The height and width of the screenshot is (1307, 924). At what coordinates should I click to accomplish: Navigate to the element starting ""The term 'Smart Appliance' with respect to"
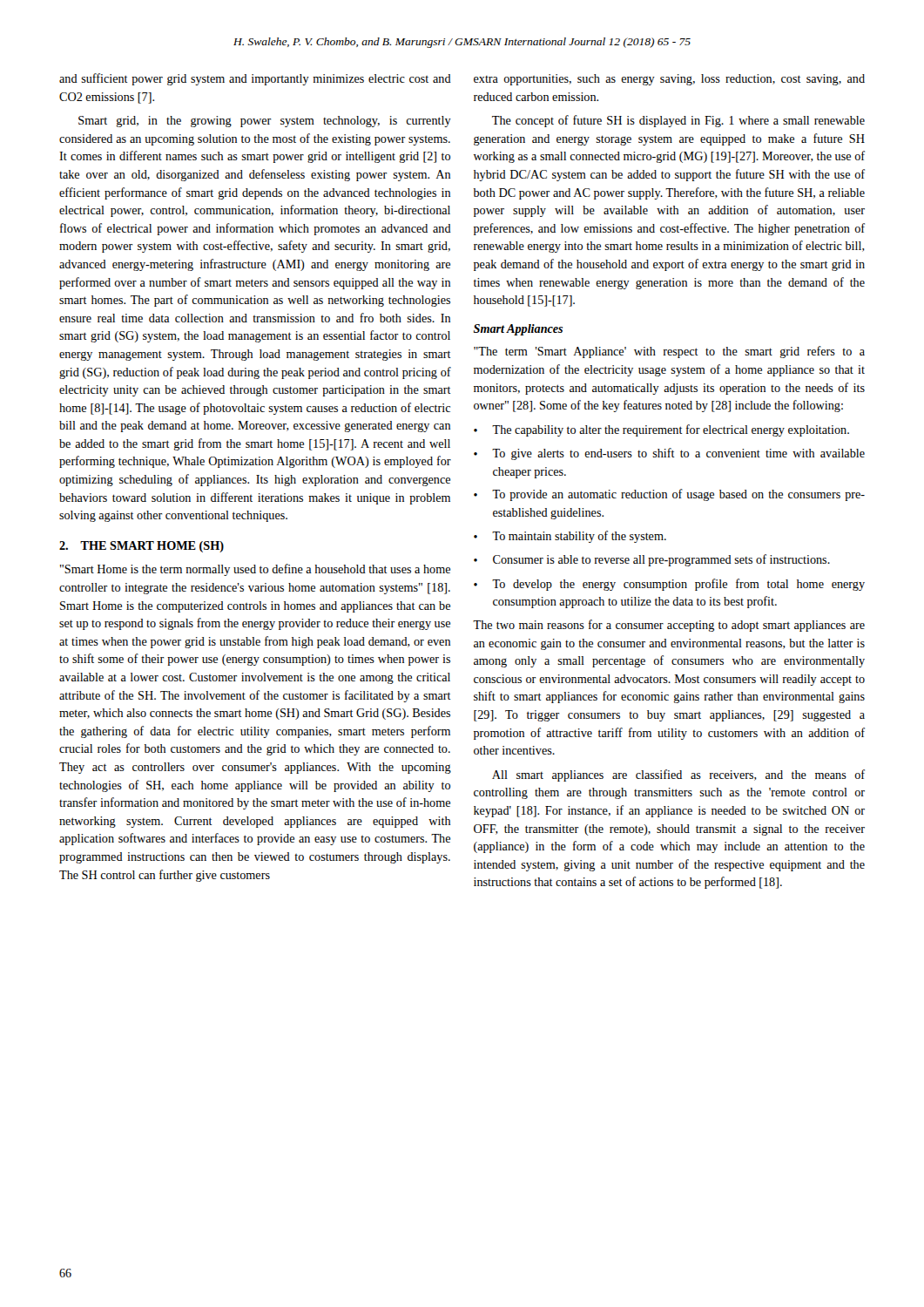click(x=669, y=379)
